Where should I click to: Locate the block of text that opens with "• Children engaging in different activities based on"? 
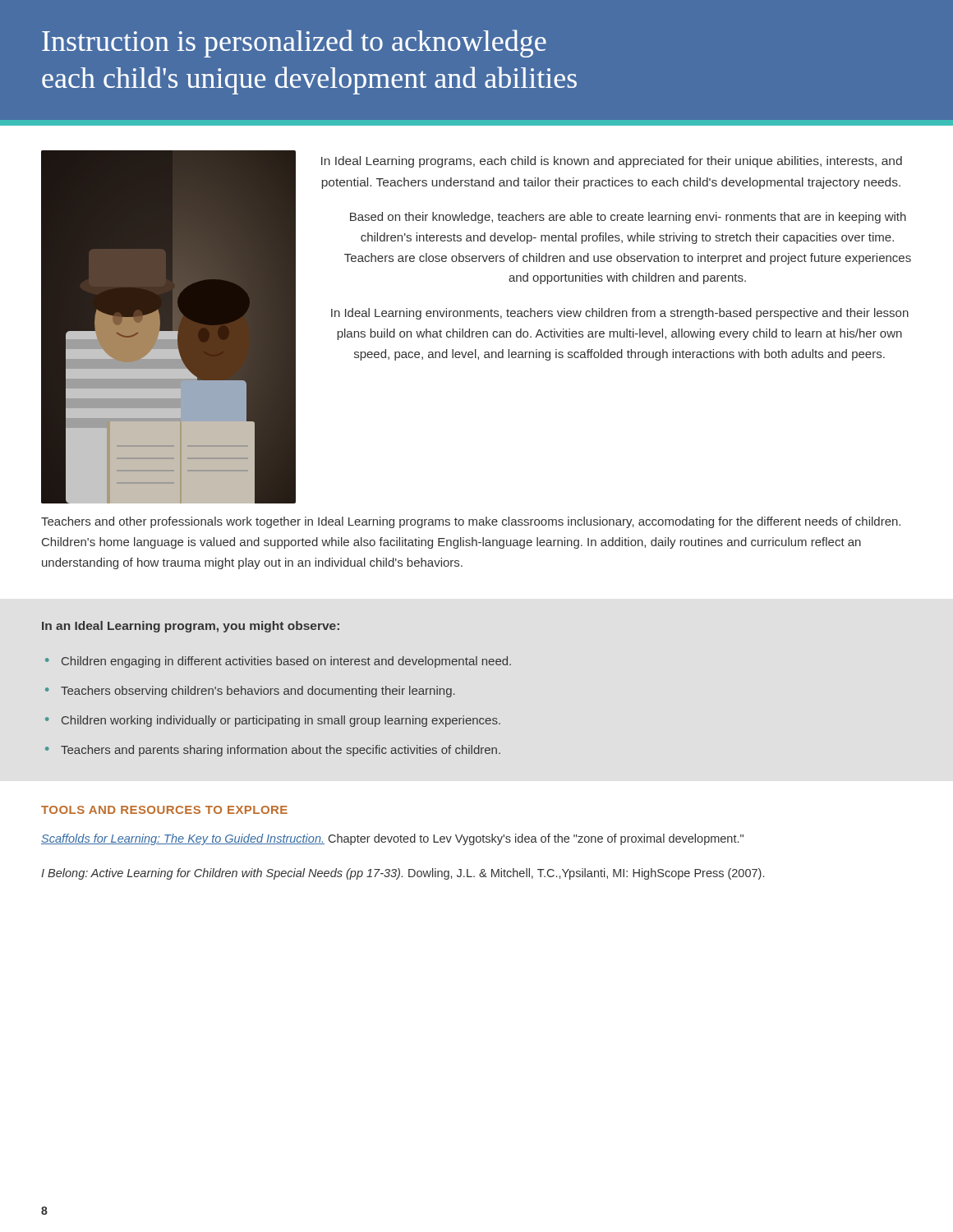coord(278,661)
